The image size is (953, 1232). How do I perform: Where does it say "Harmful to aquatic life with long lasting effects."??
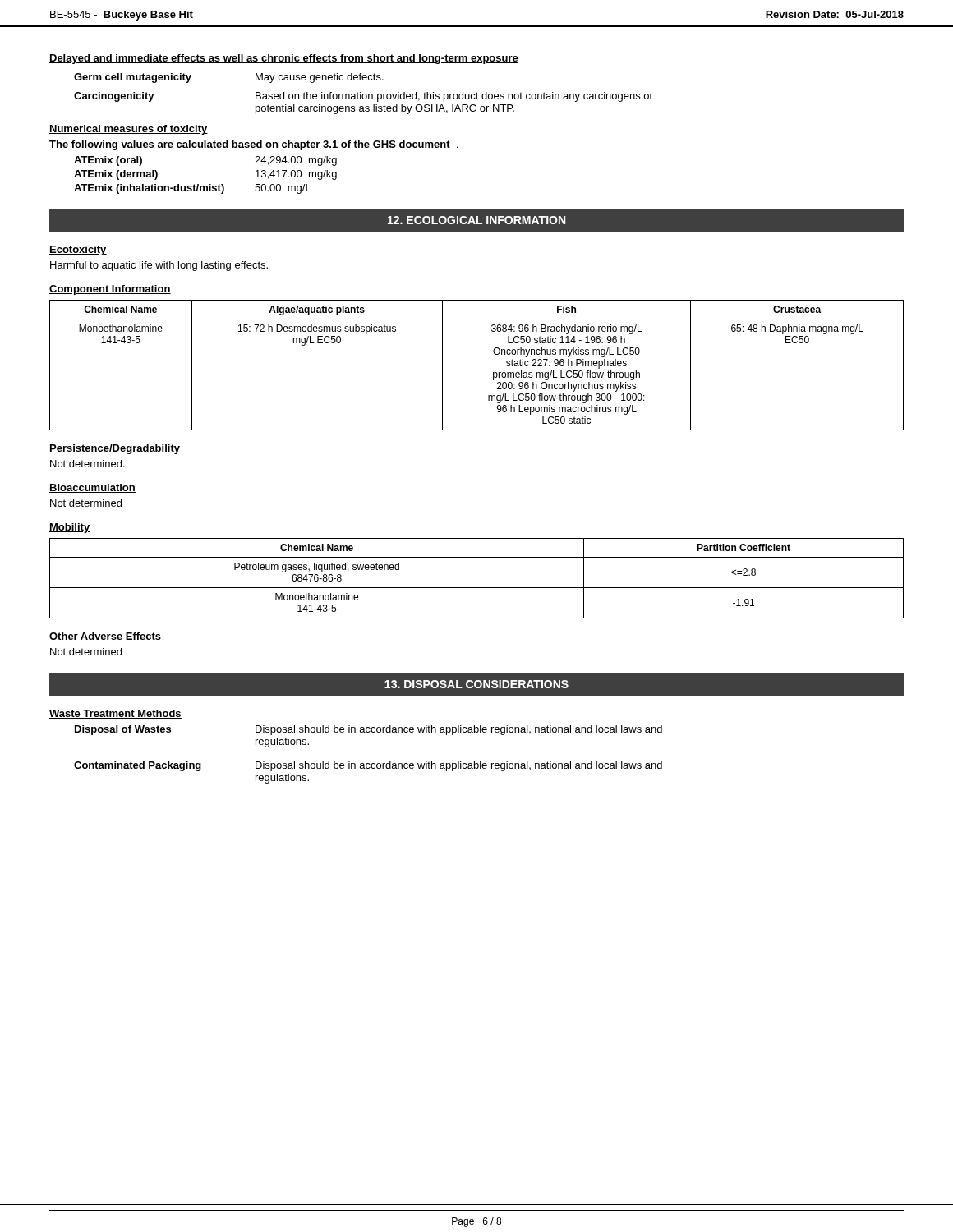click(x=159, y=265)
